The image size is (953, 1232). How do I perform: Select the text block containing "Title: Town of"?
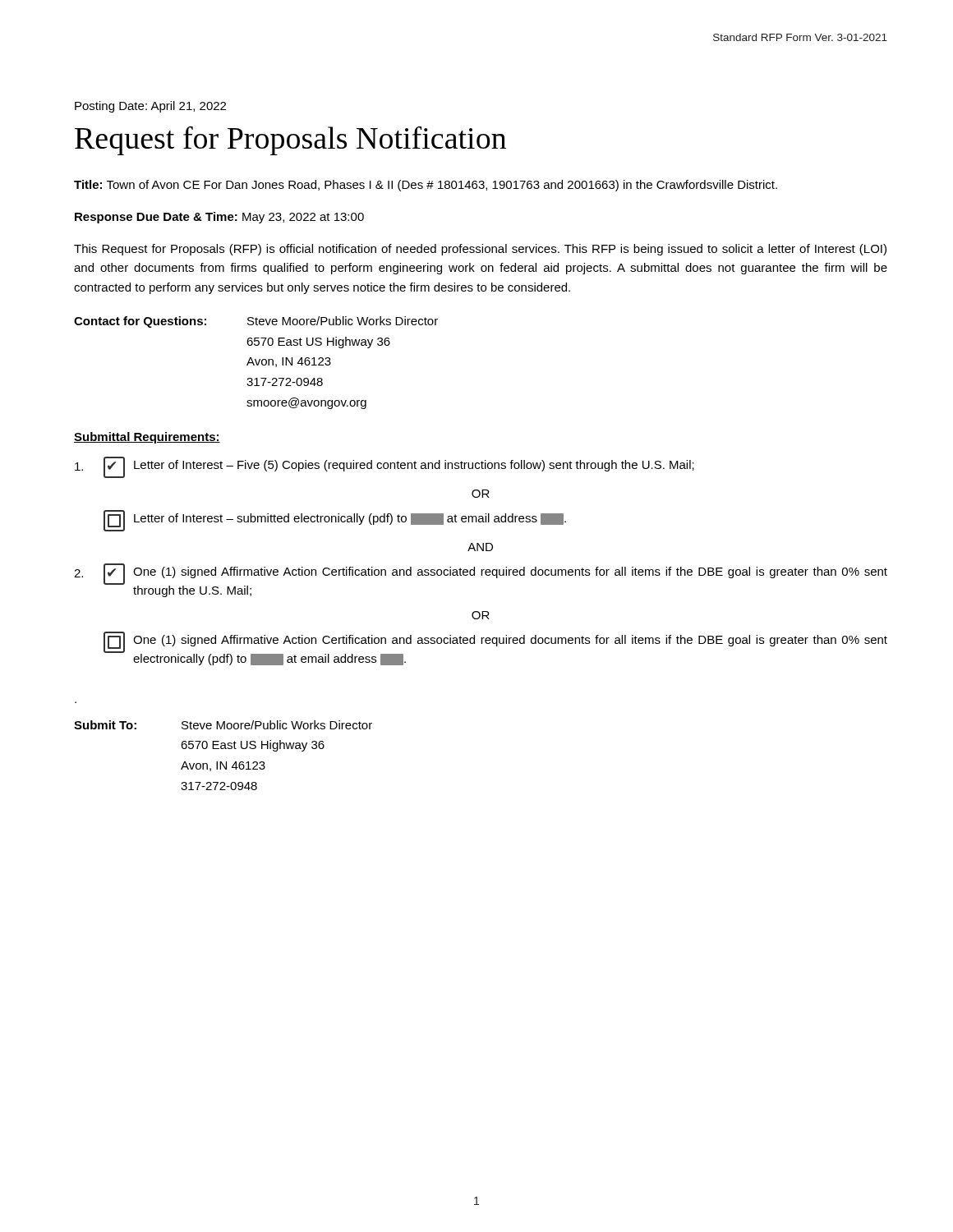[426, 184]
